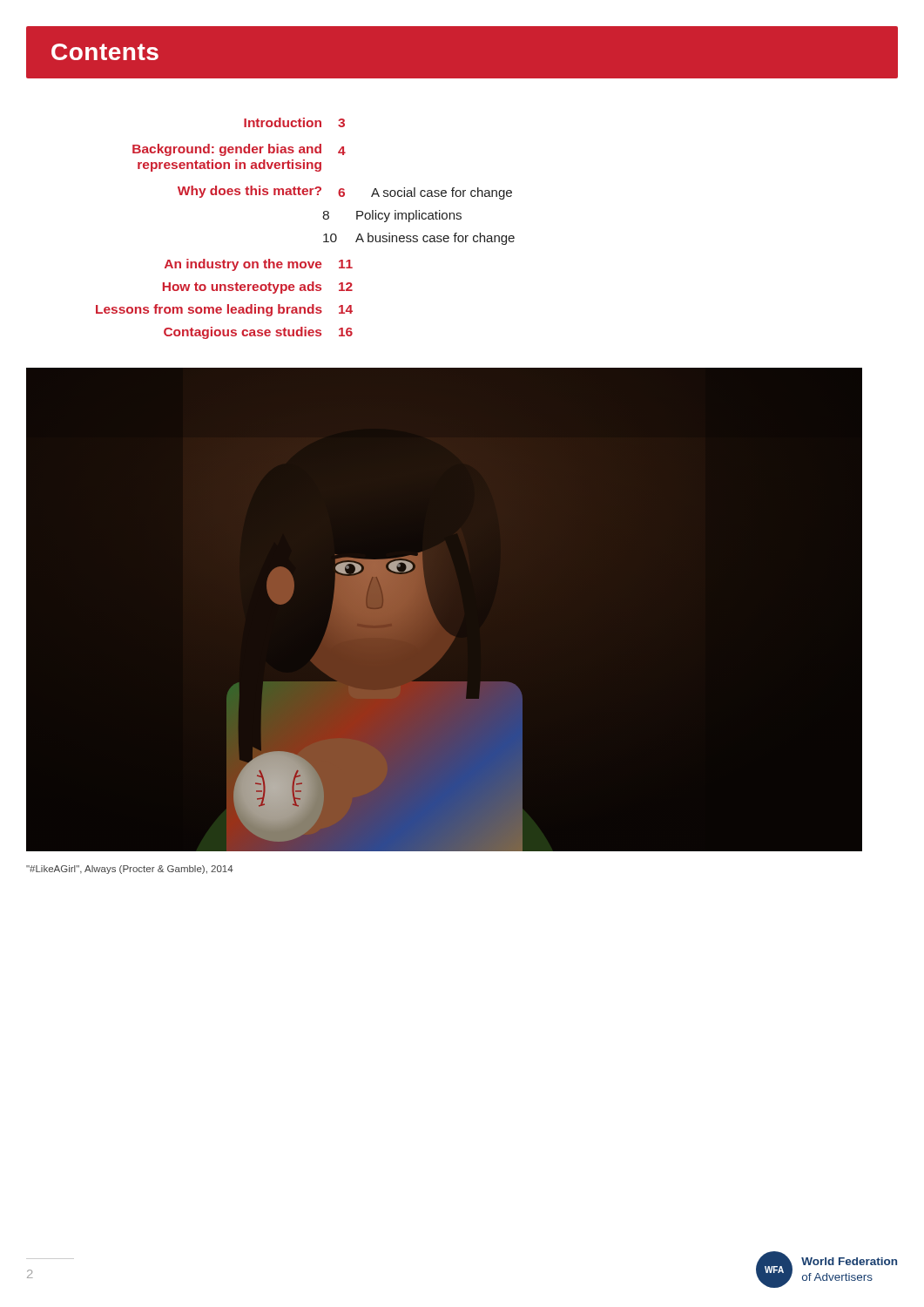Find the block starting "8 Policy implications"
924x1307 pixels.
click(392, 216)
